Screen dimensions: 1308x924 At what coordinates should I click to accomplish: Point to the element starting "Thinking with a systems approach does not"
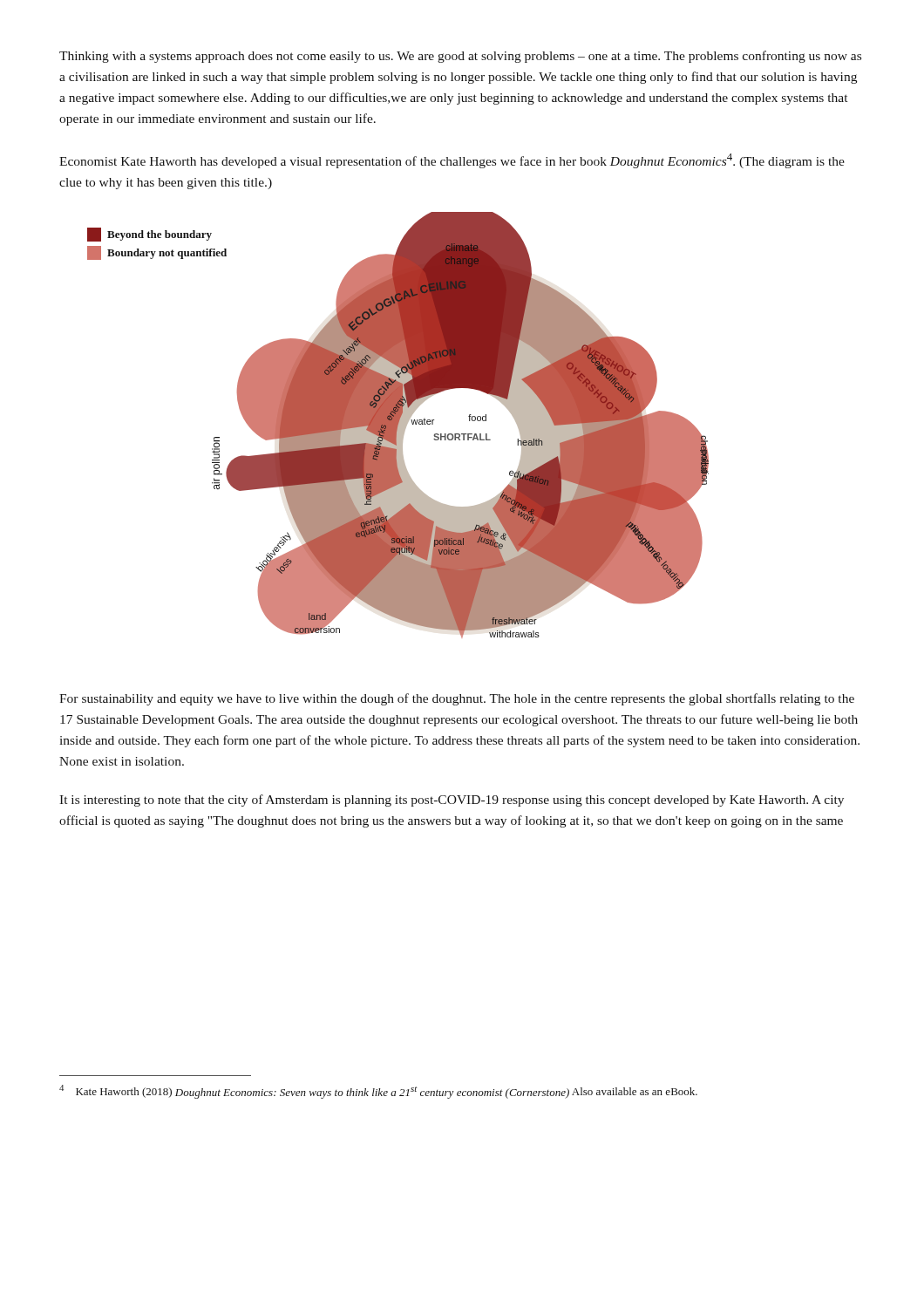click(461, 87)
